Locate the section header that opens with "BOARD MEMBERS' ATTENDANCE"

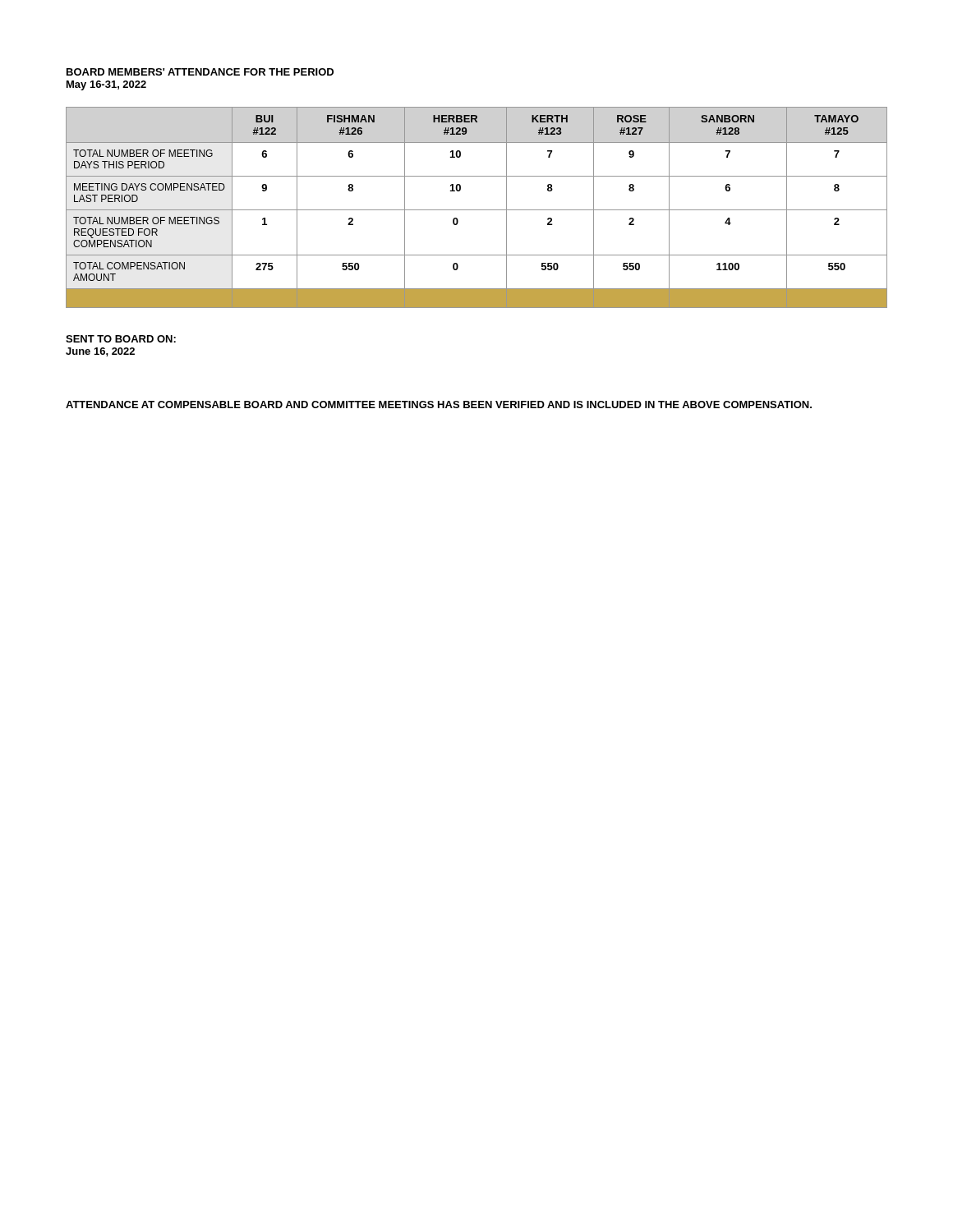click(x=200, y=72)
